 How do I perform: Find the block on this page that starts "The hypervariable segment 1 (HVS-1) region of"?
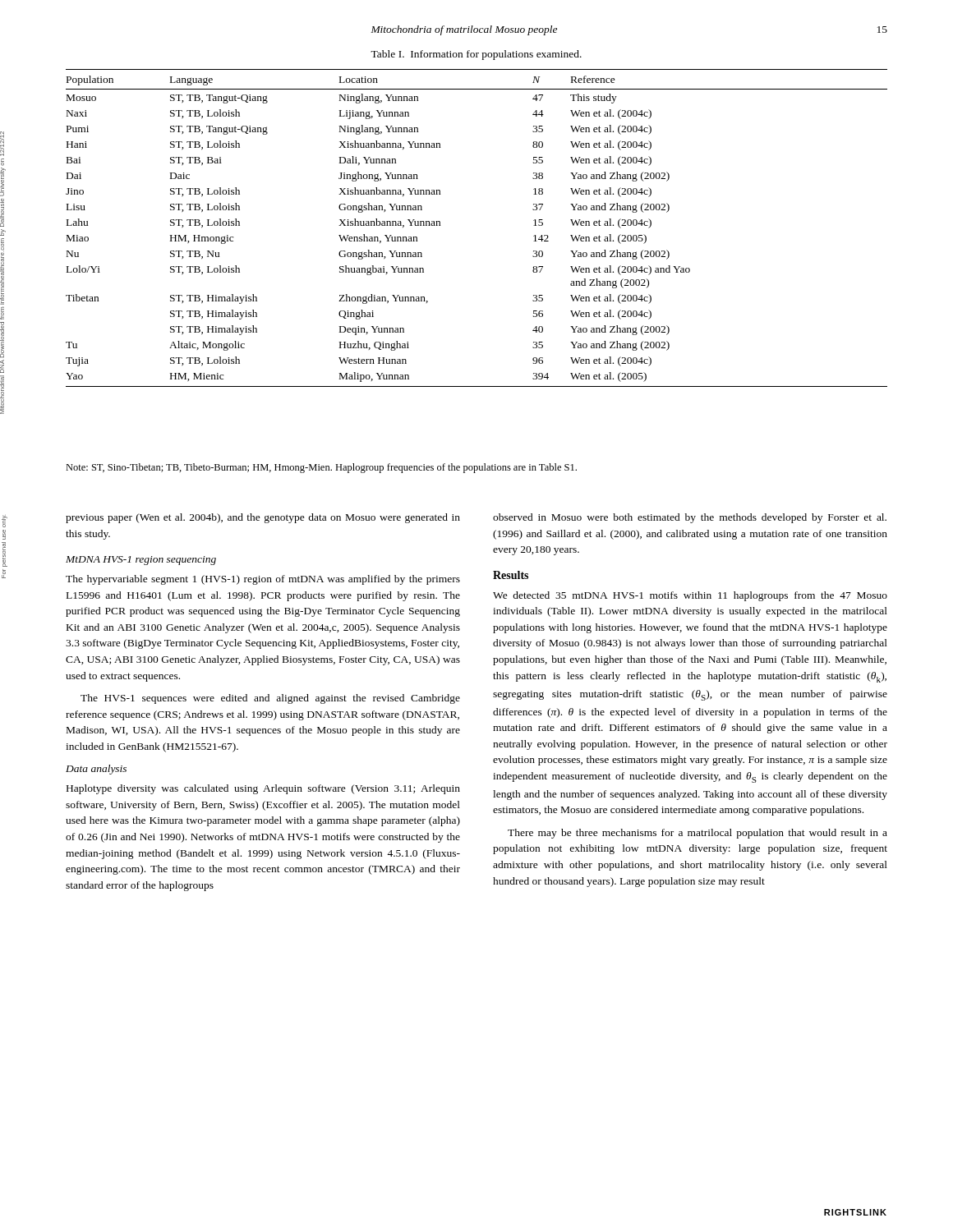(263, 663)
